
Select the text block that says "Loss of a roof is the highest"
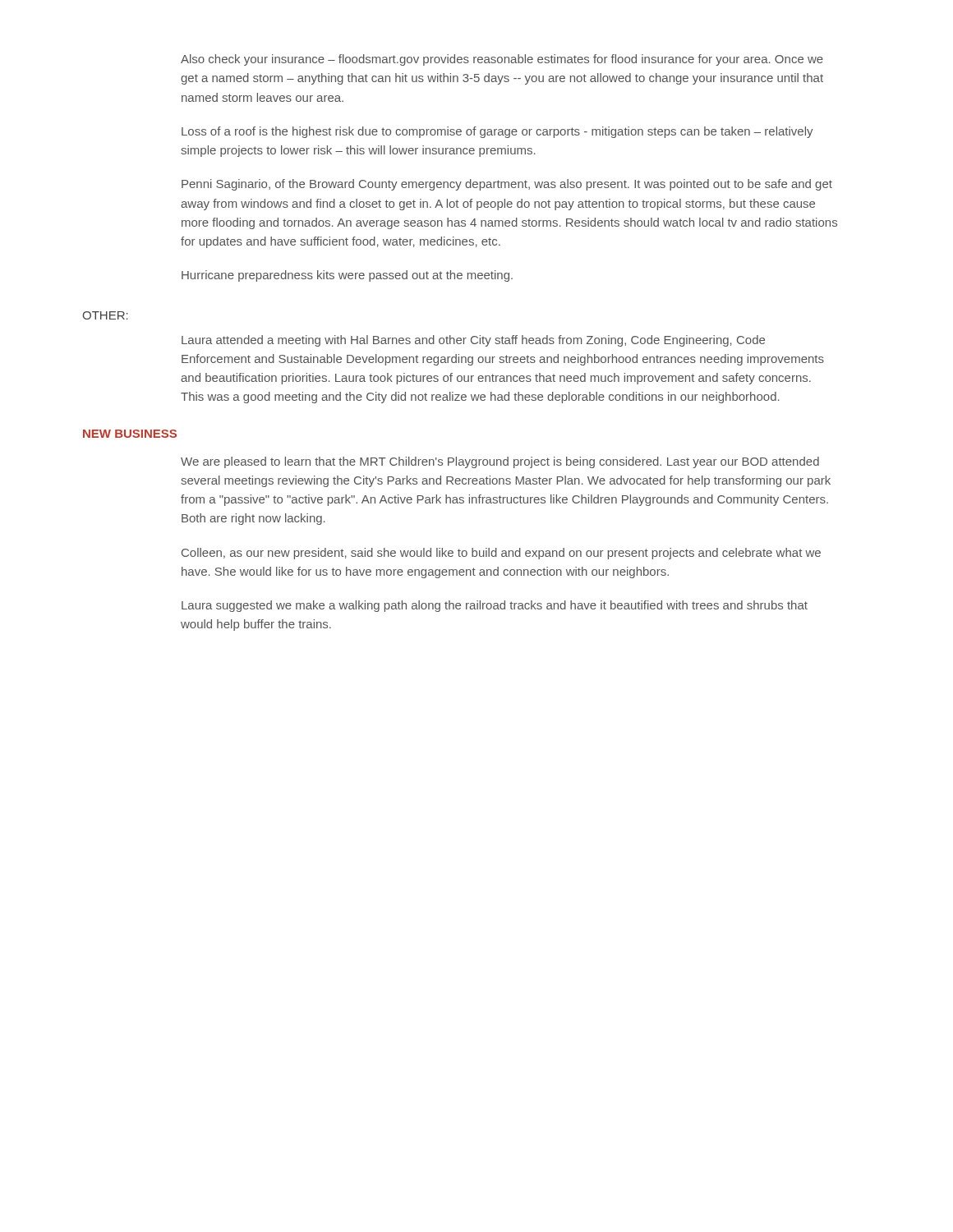497,140
